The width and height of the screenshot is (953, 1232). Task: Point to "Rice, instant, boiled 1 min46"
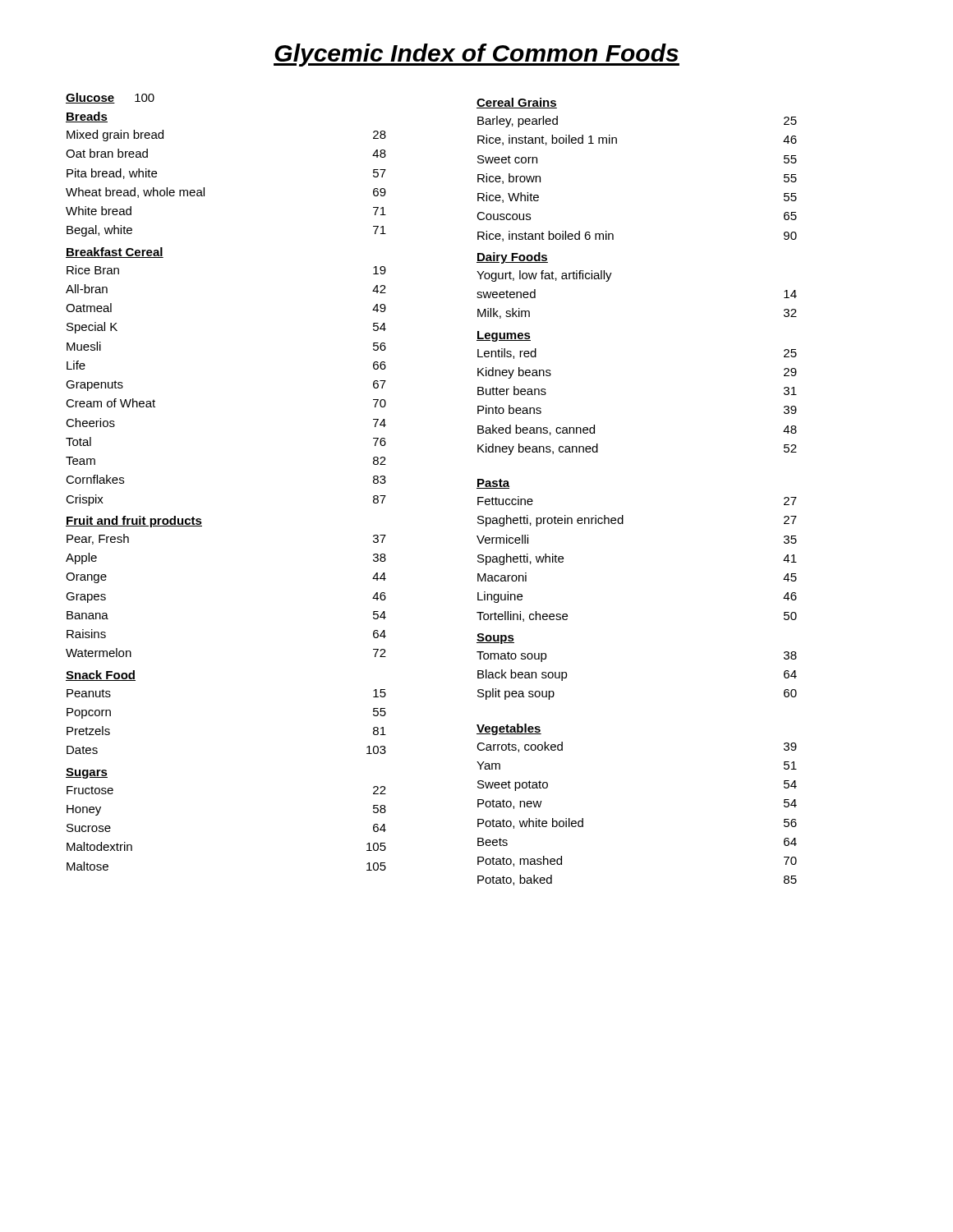click(x=539, y=140)
